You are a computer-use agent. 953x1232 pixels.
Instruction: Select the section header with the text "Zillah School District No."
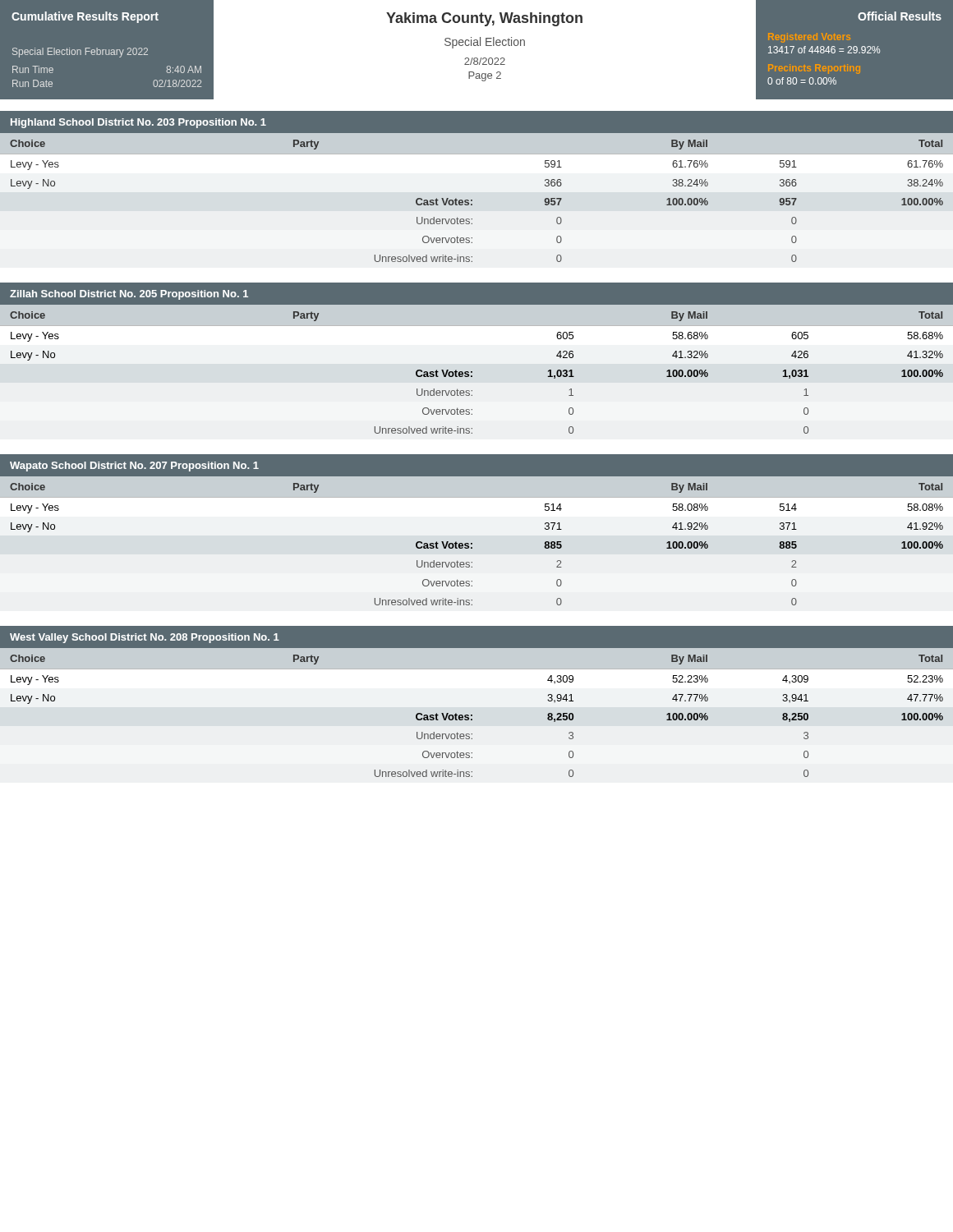(x=129, y=294)
